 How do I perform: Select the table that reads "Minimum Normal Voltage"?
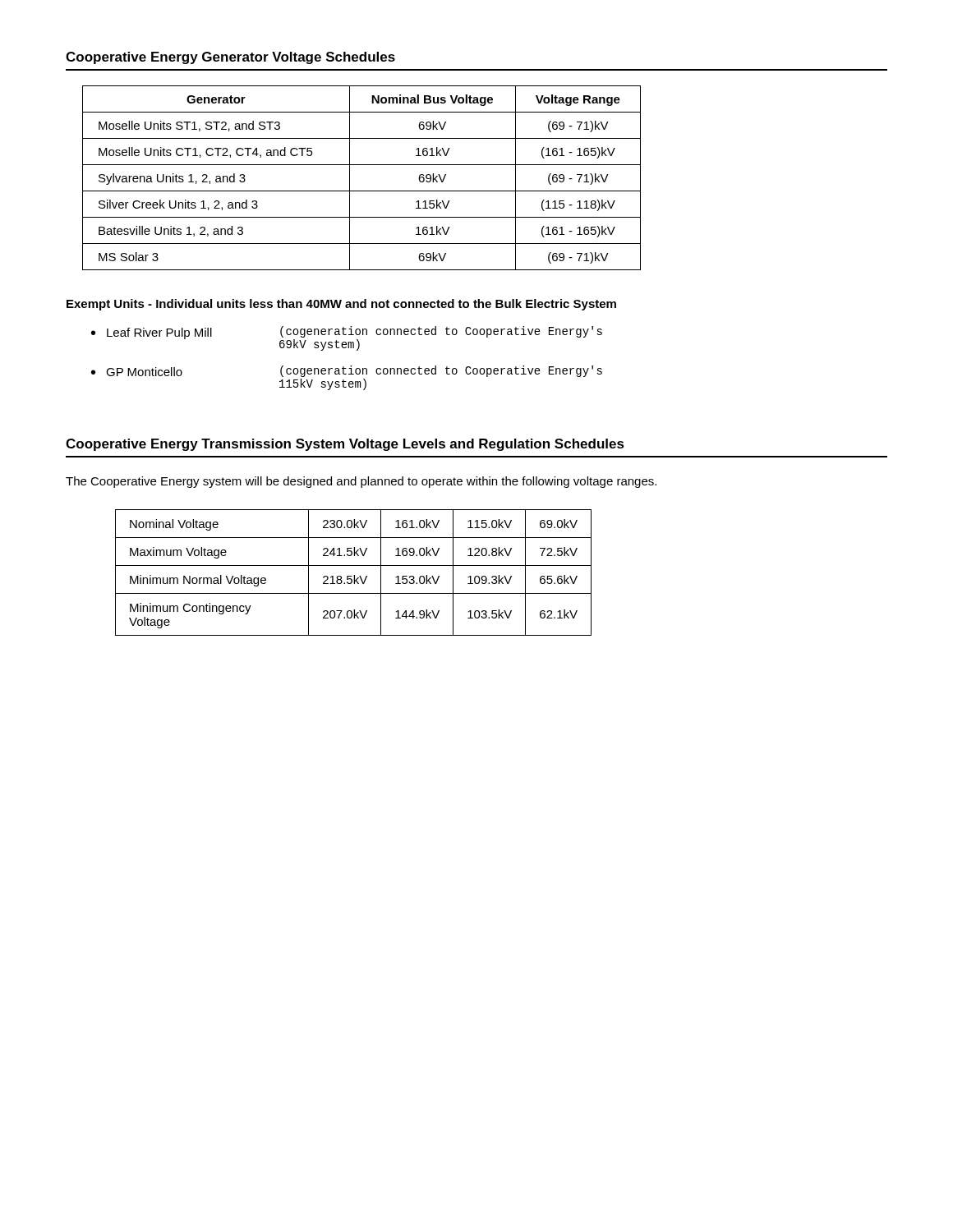(501, 572)
